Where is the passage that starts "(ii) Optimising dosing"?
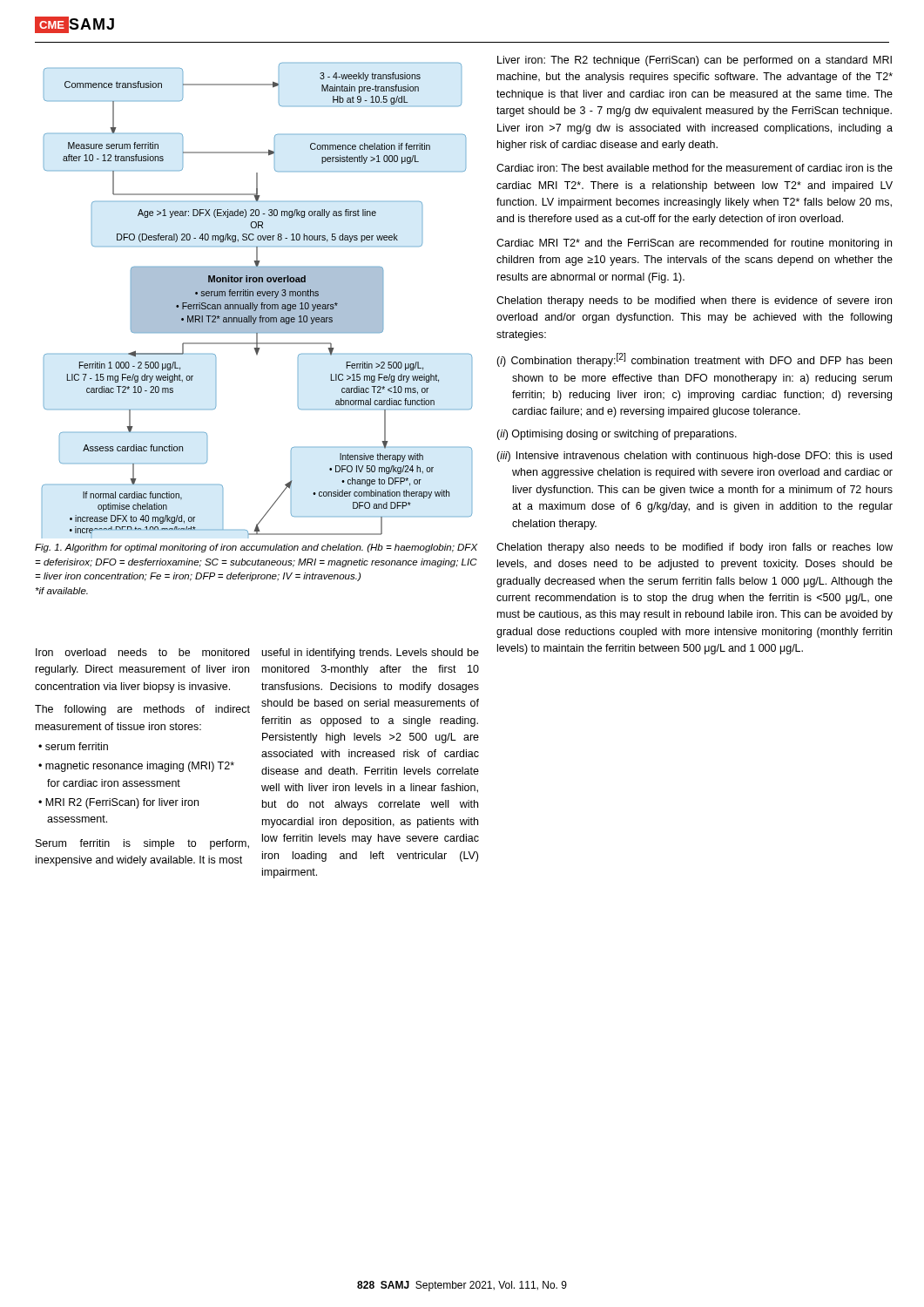Viewport: 924px width, 1307px height. [x=617, y=434]
